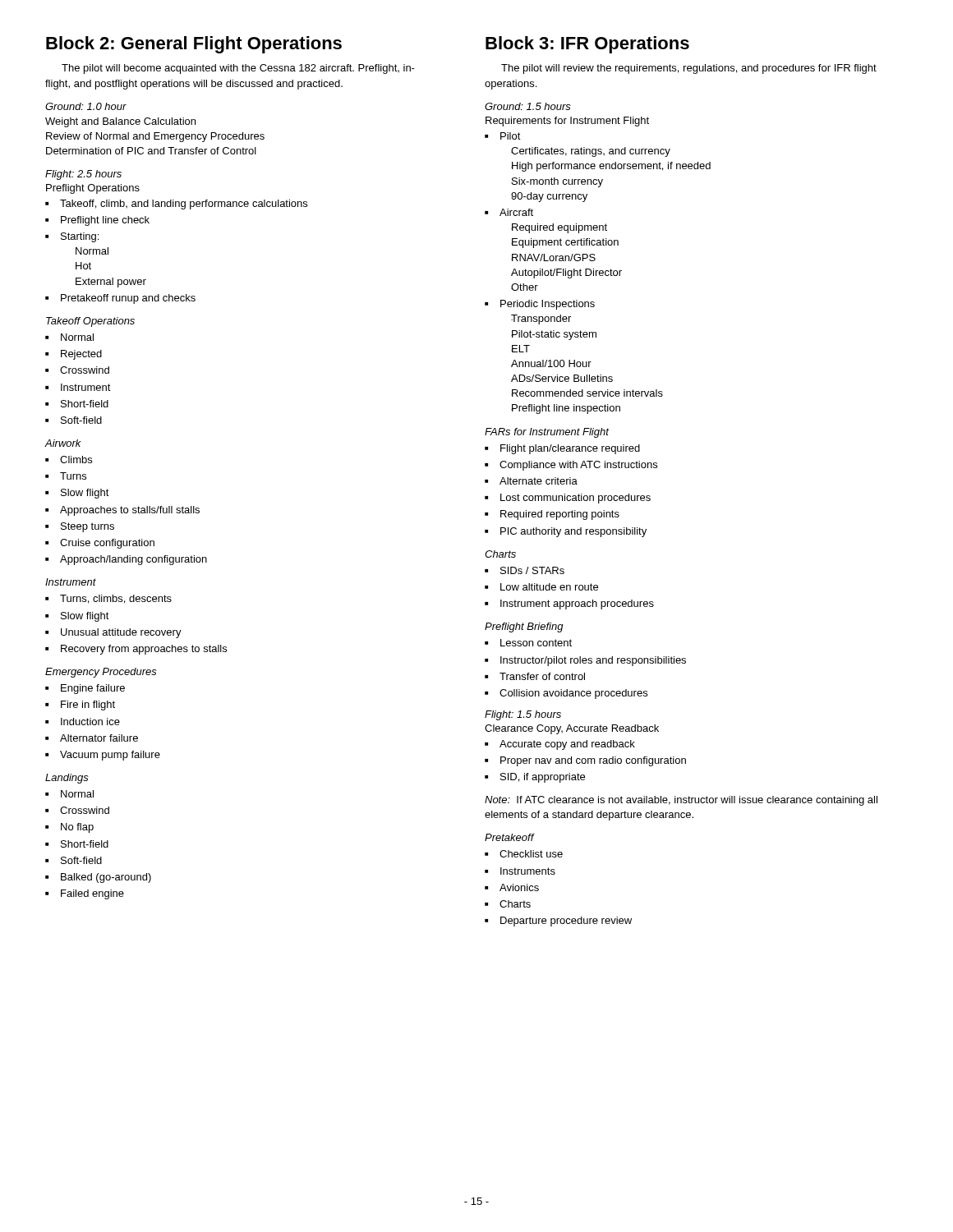
Task: Locate the text block that reads "Weight and Balance Calculation Review of Normal and"
Action: (x=155, y=136)
